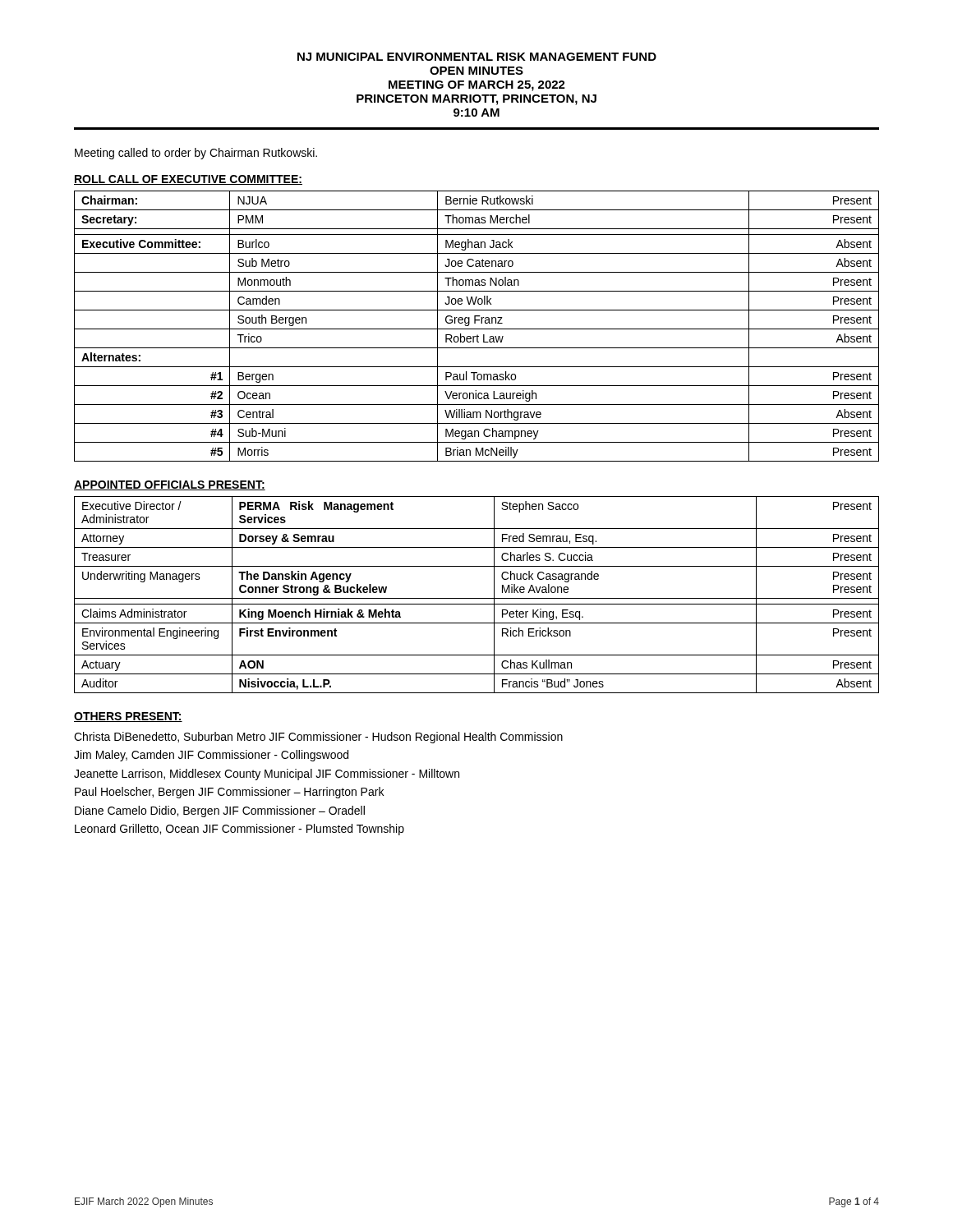Find the element starting "APPOINTED OFFICIALS PRESENT:"
The height and width of the screenshot is (1232, 953).
coord(169,485)
